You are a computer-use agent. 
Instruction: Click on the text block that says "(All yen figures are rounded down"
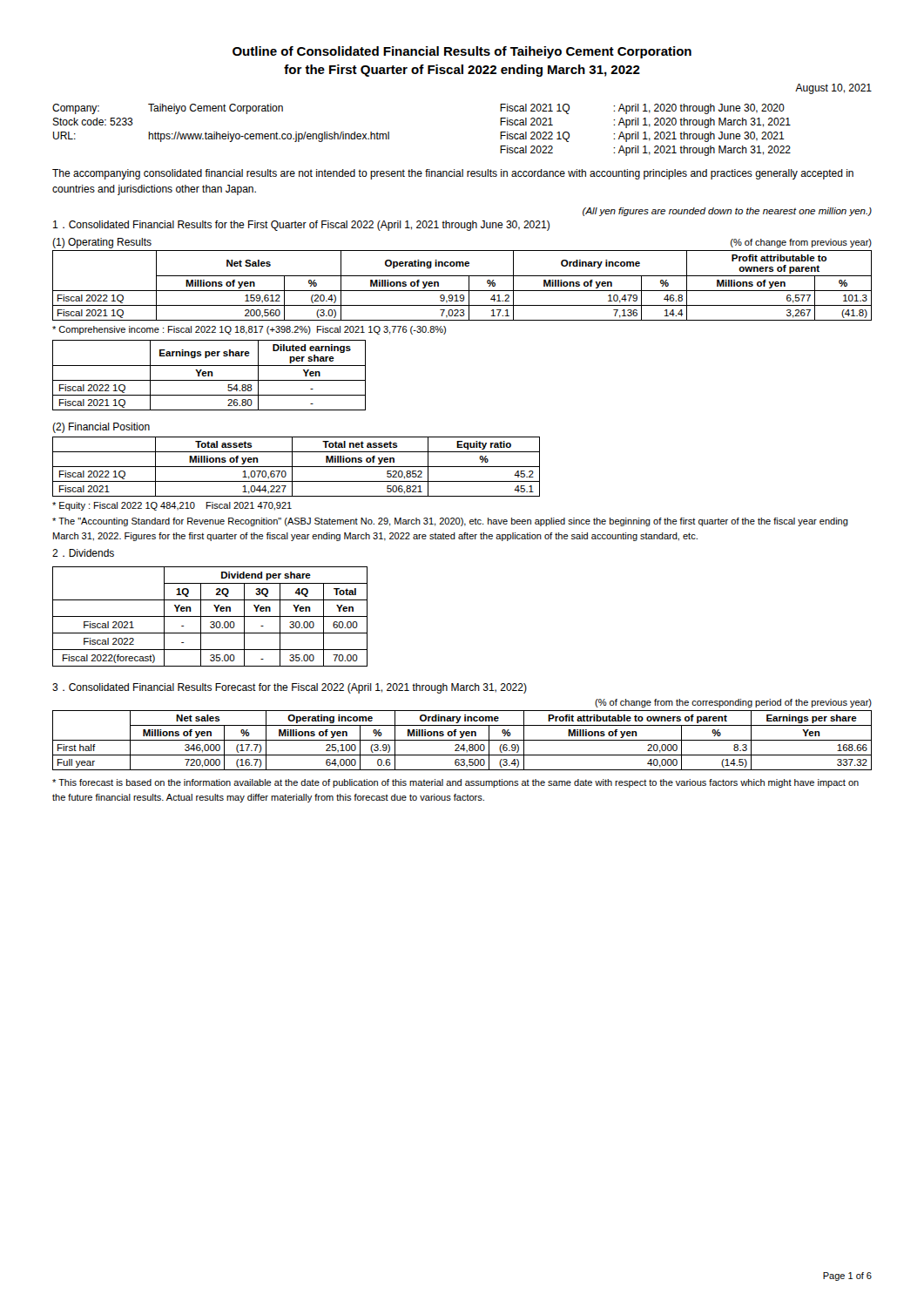point(727,211)
